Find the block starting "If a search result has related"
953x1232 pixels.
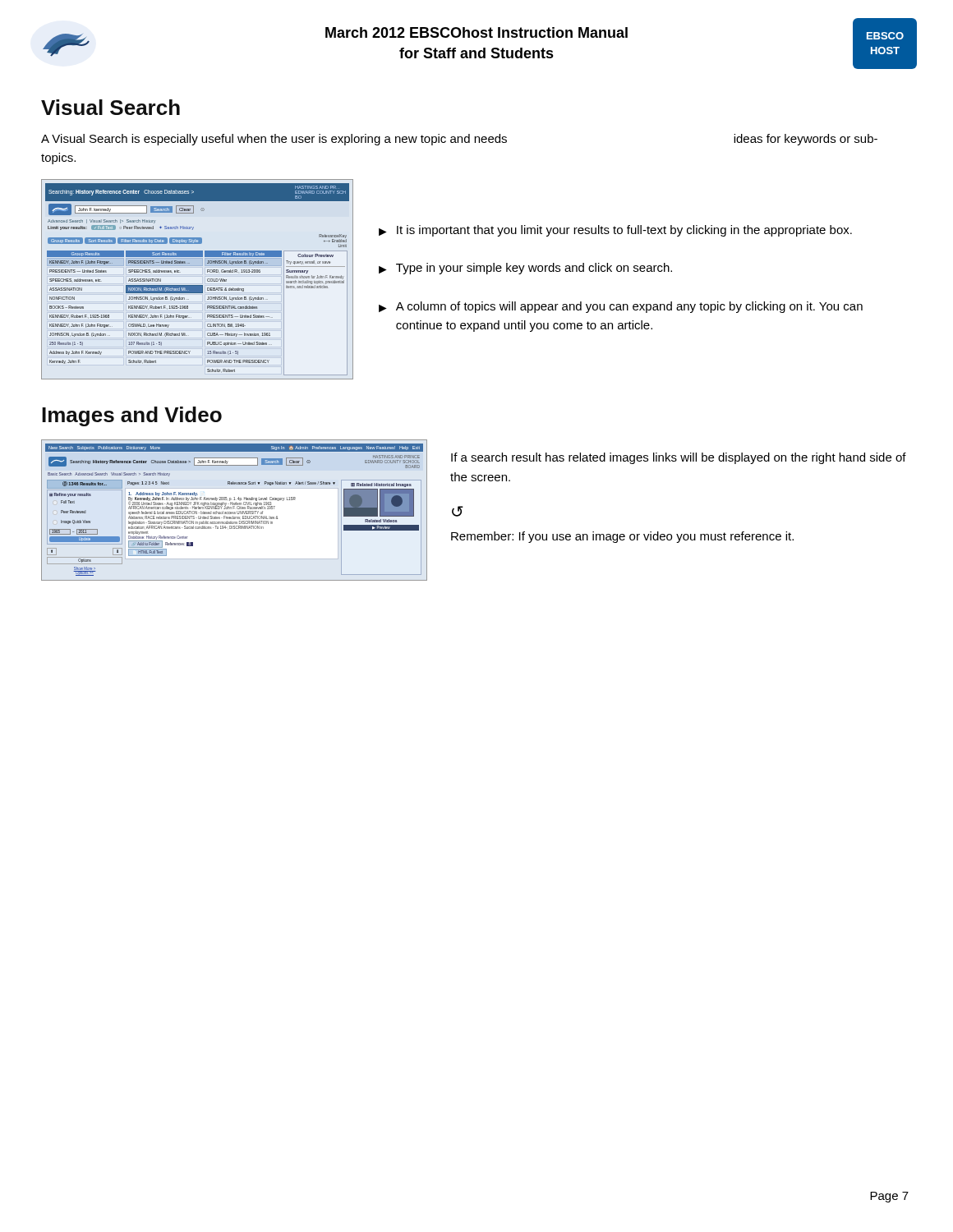click(x=678, y=466)
